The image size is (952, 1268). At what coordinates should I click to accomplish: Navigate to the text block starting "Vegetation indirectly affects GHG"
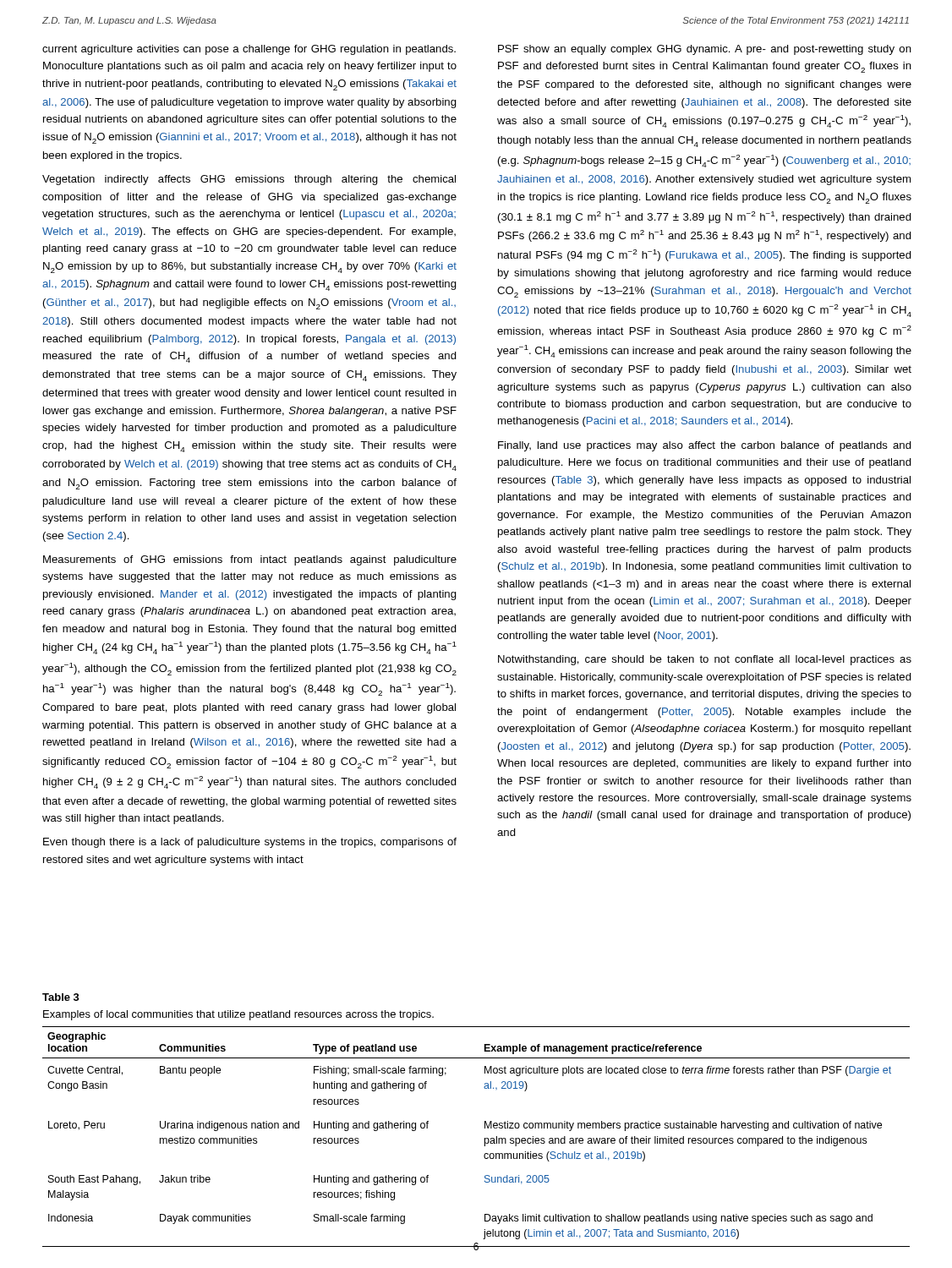pyautogui.click(x=249, y=358)
